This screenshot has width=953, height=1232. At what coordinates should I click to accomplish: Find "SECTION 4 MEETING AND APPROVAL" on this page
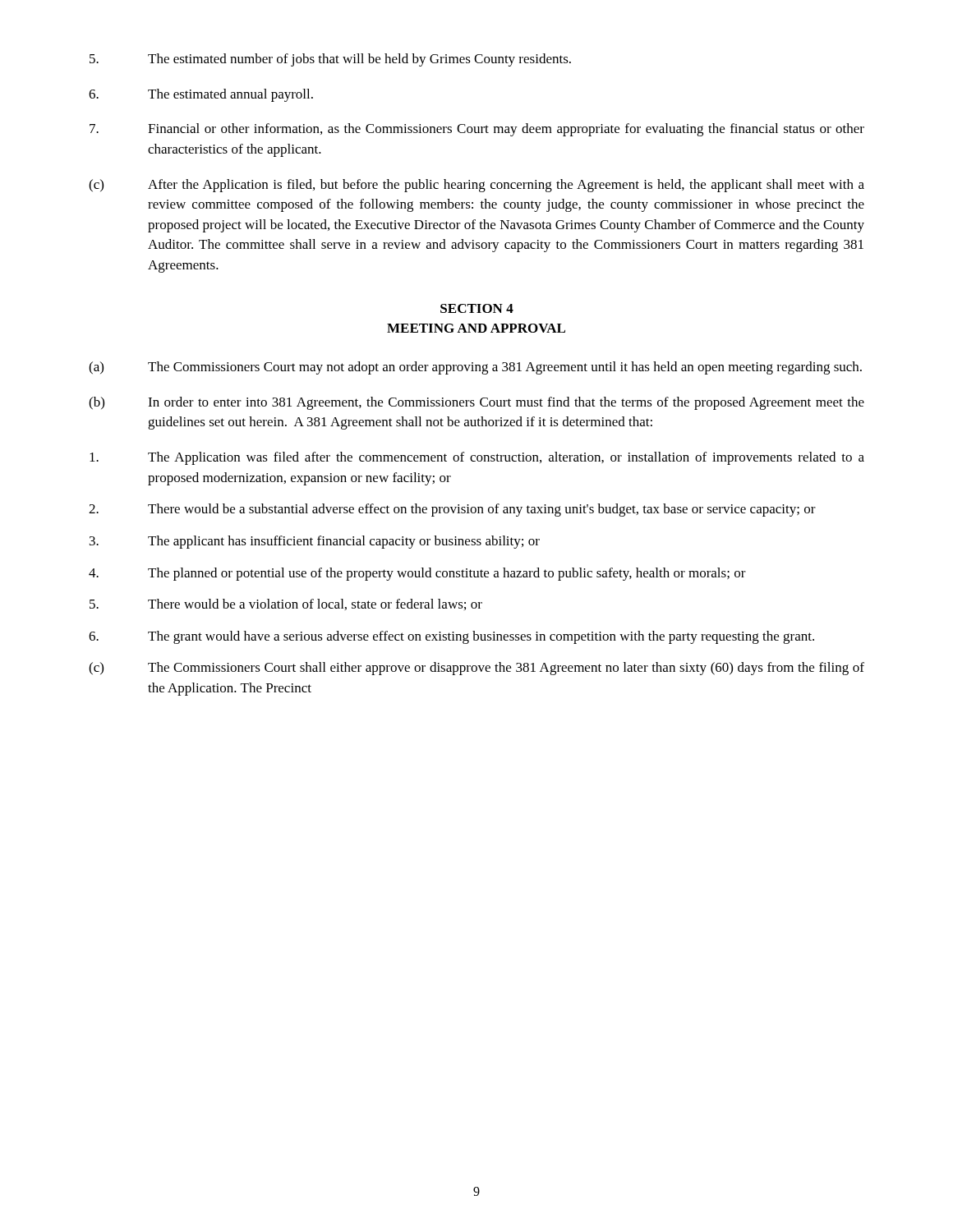[x=476, y=319]
